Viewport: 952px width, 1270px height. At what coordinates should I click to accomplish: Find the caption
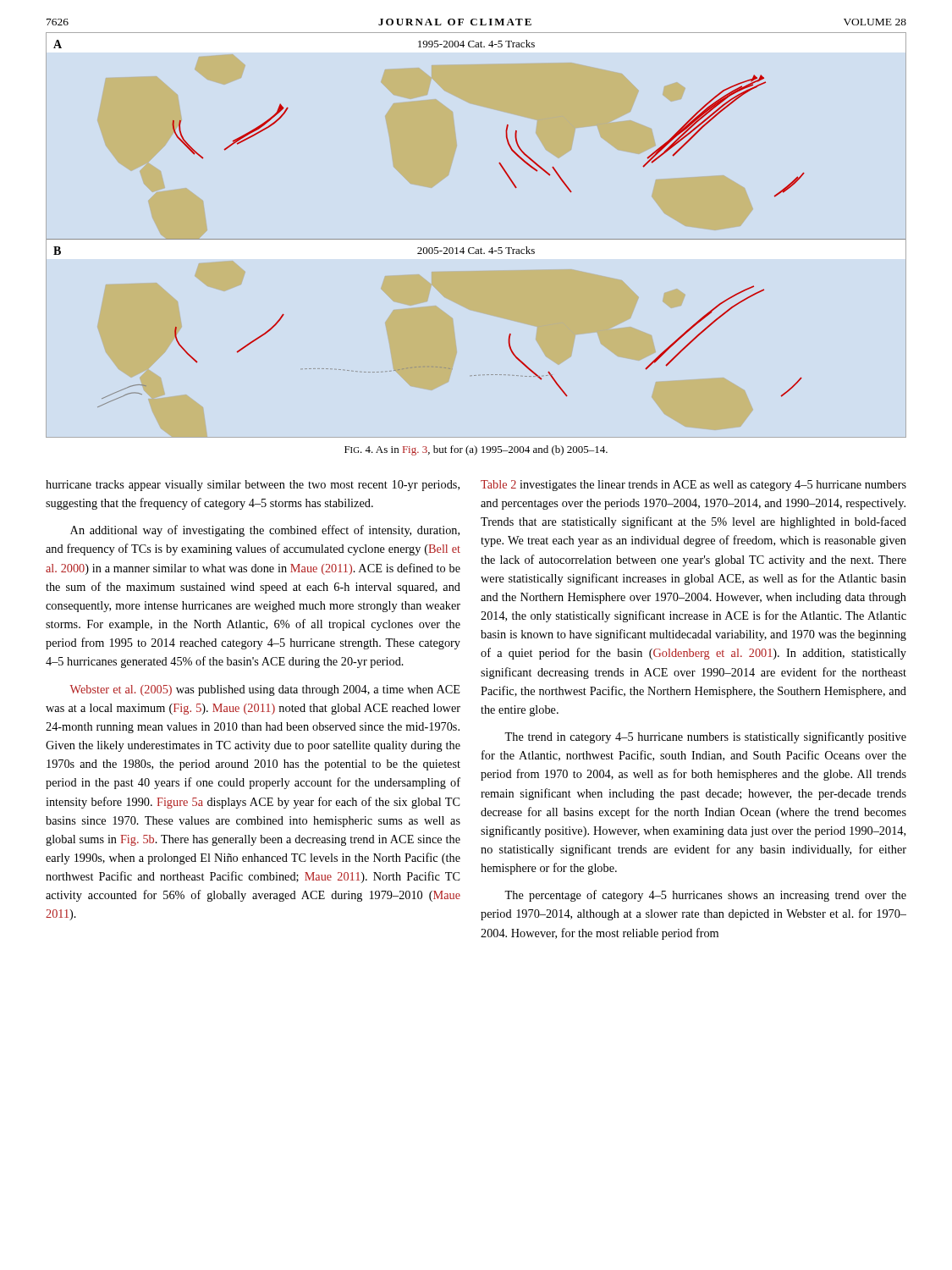click(476, 449)
